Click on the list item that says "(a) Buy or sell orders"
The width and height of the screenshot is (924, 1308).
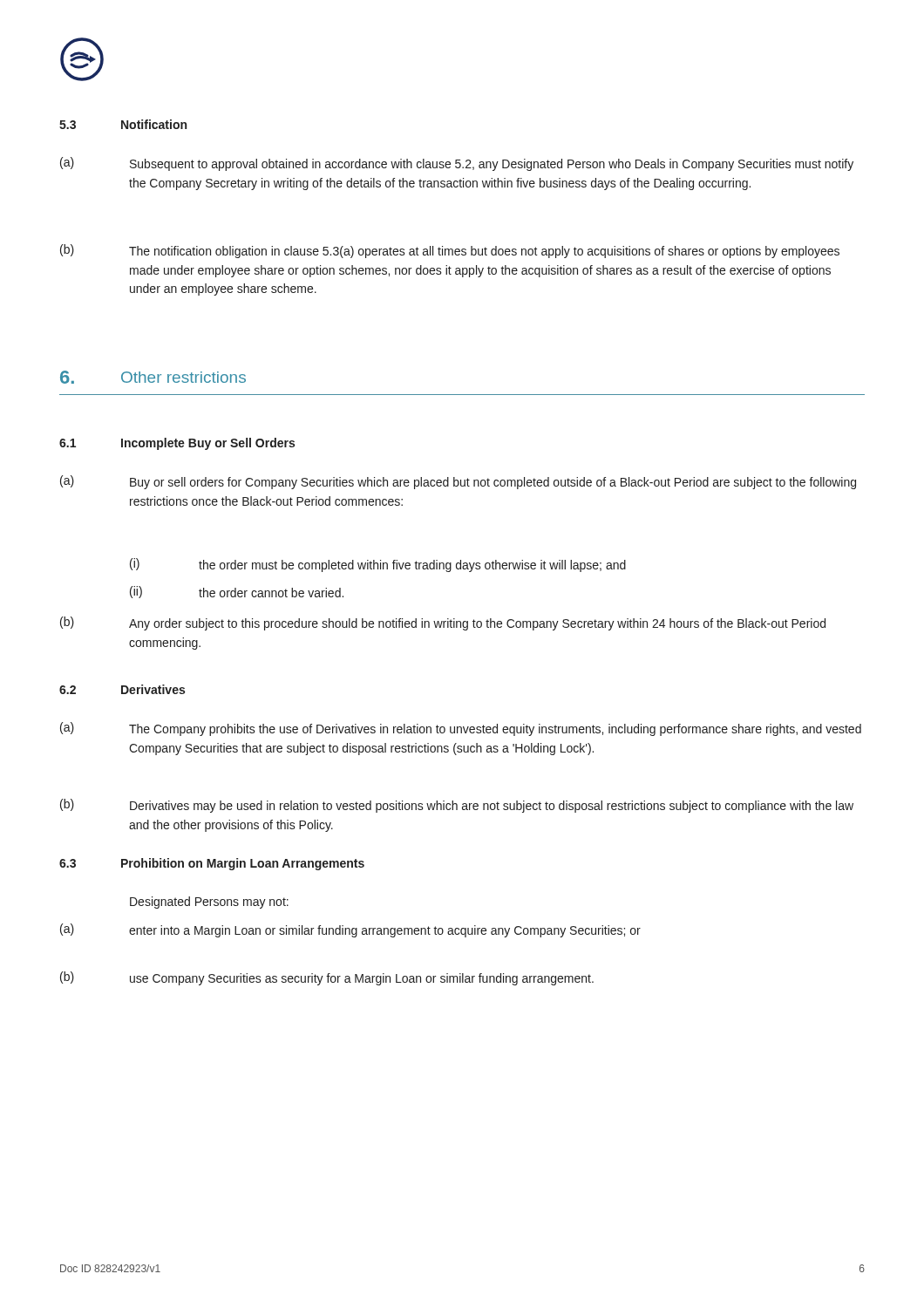coord(462,492)
